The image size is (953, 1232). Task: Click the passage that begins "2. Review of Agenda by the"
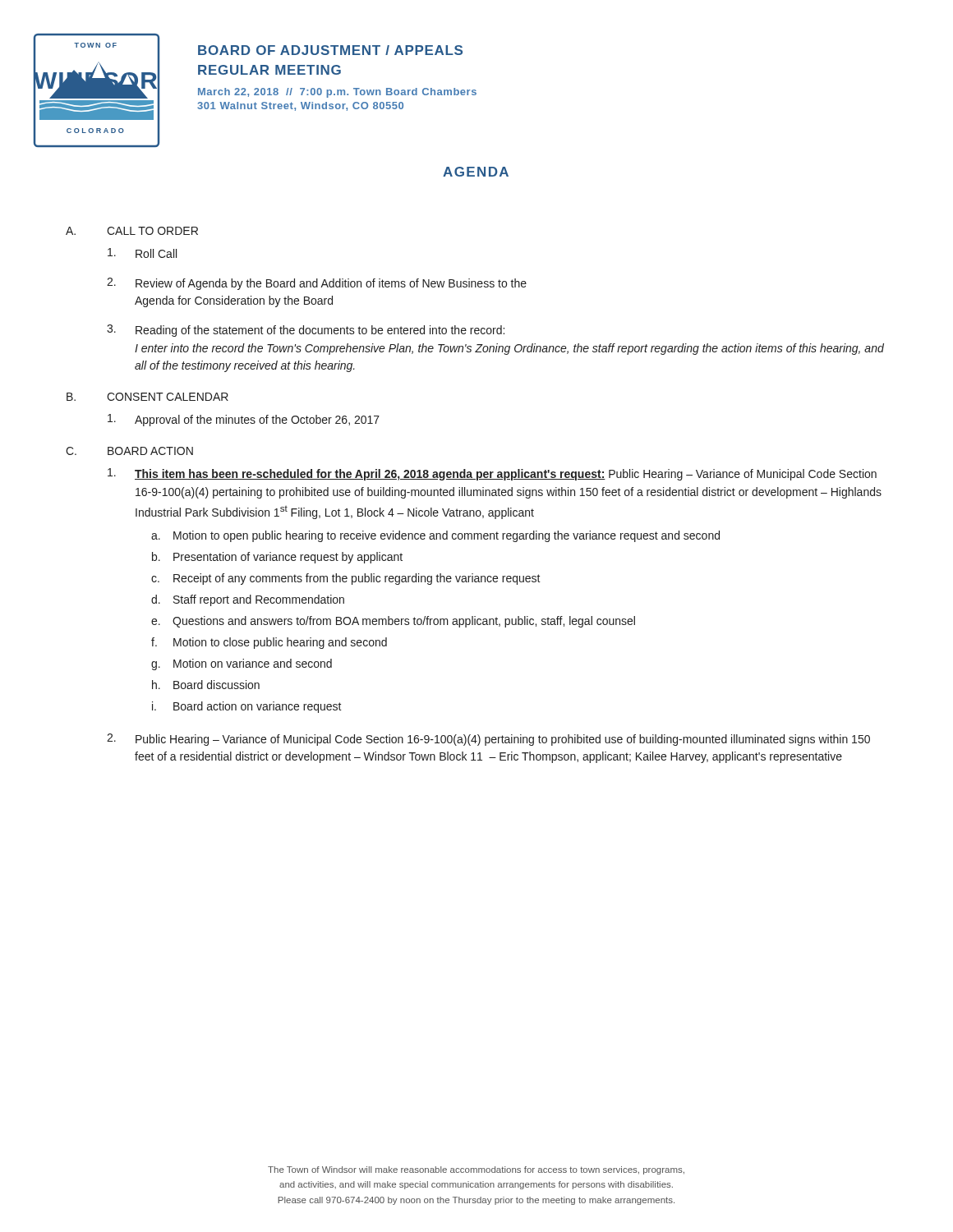coord(497,293)
